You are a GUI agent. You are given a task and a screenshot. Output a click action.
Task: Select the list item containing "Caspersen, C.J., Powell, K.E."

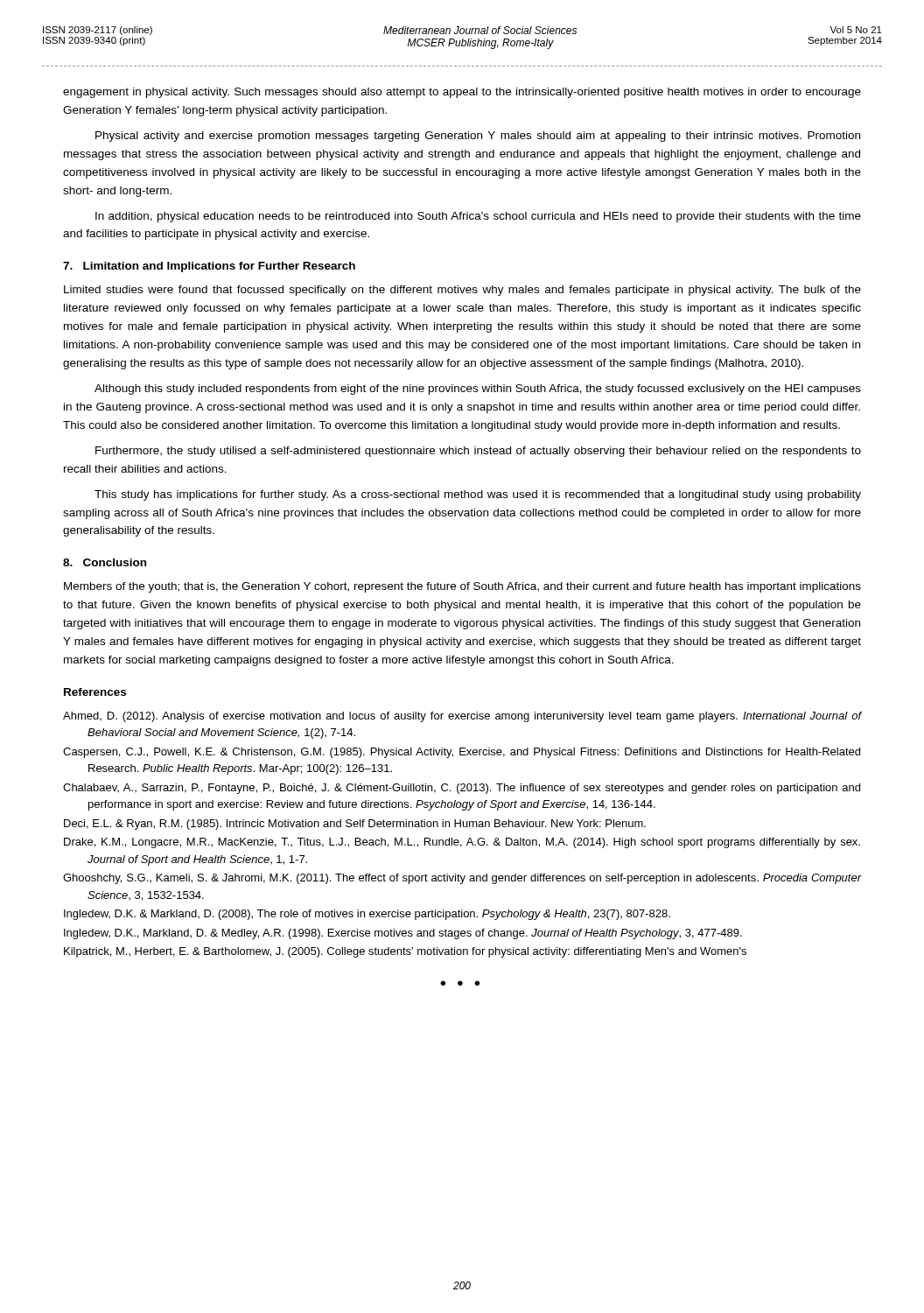tap(462, 760)
